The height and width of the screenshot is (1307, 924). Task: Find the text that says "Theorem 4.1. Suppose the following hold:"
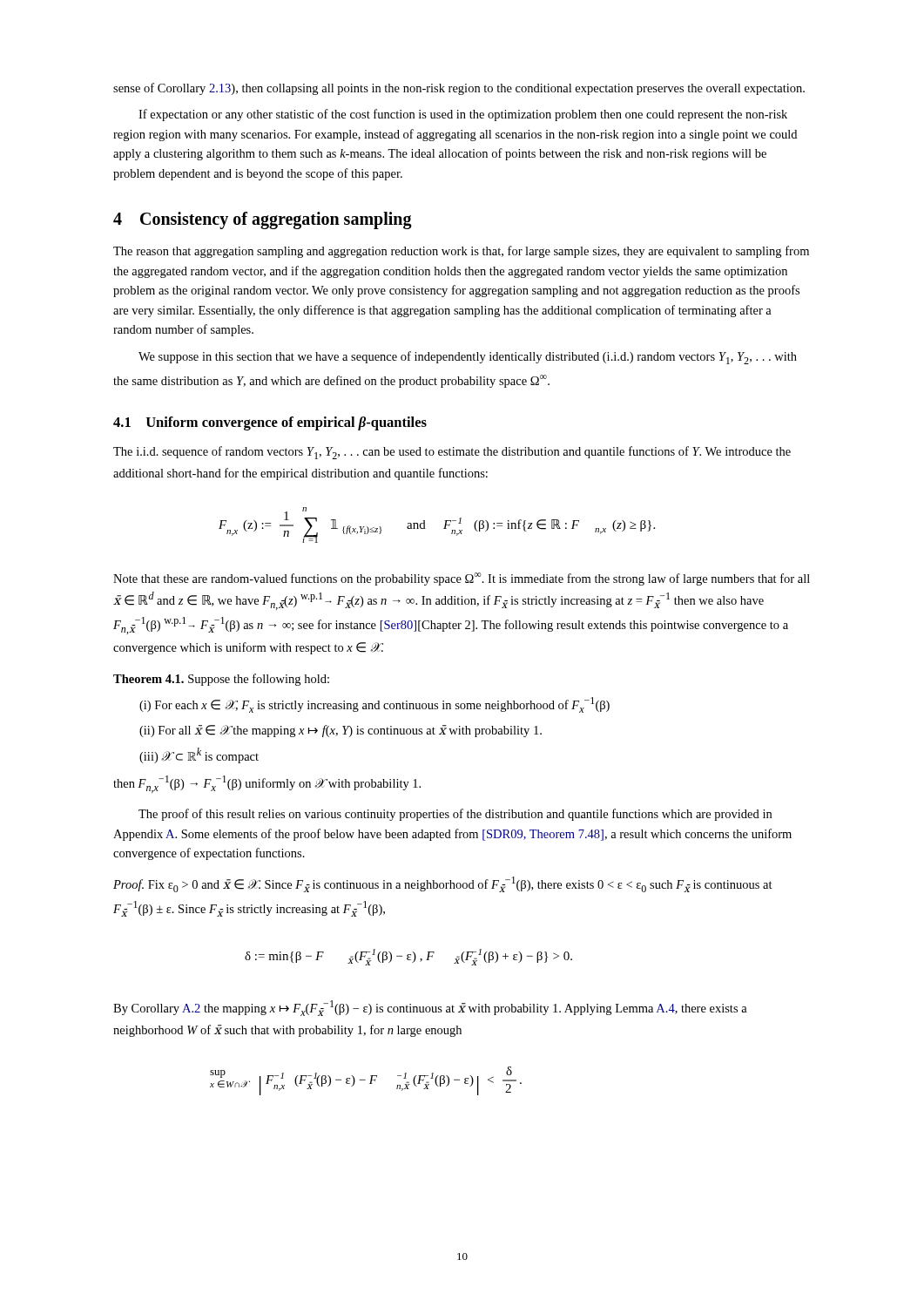point(221,680)
